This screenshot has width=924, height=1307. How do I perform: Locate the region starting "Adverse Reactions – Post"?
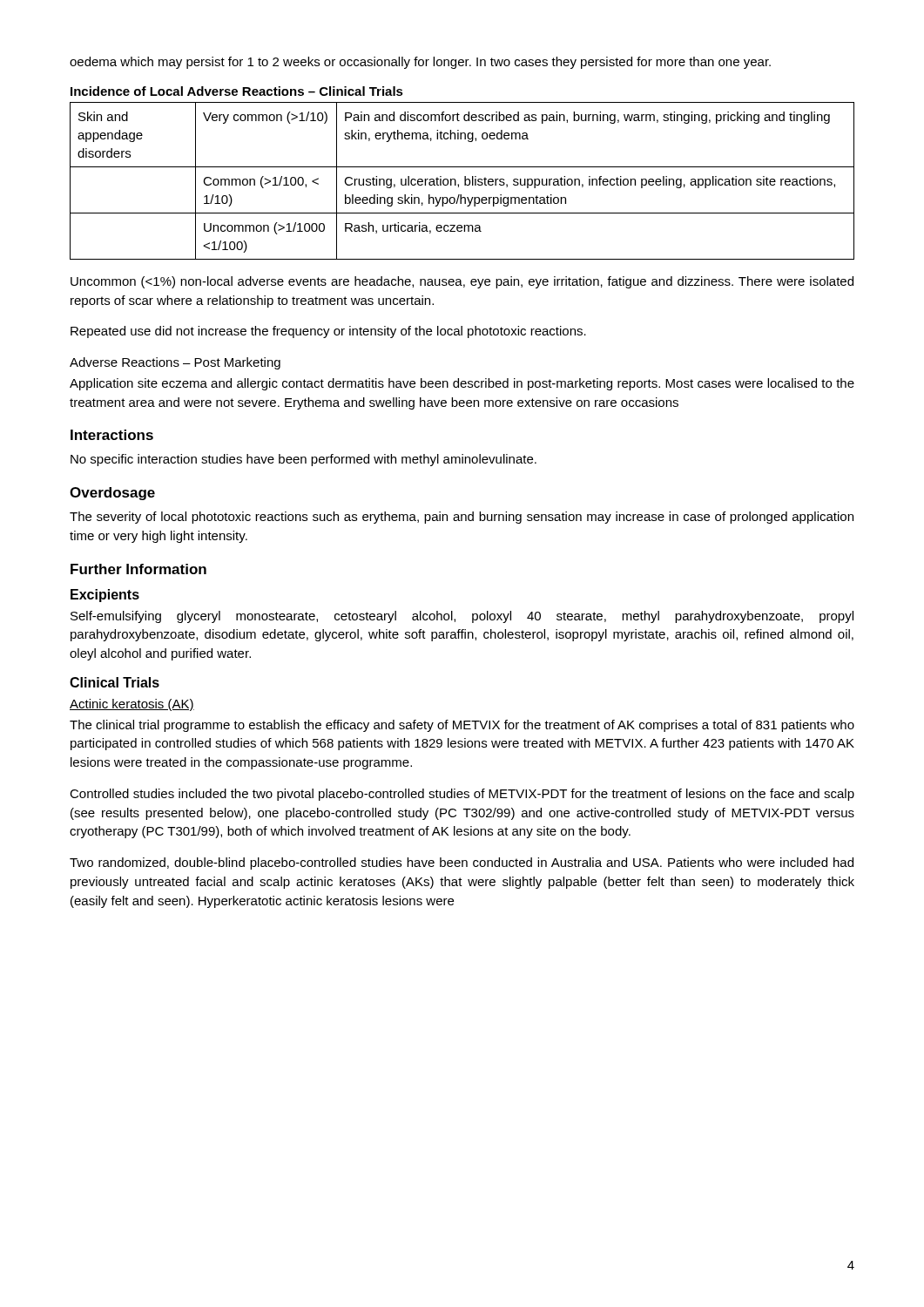tap(175, 363)
